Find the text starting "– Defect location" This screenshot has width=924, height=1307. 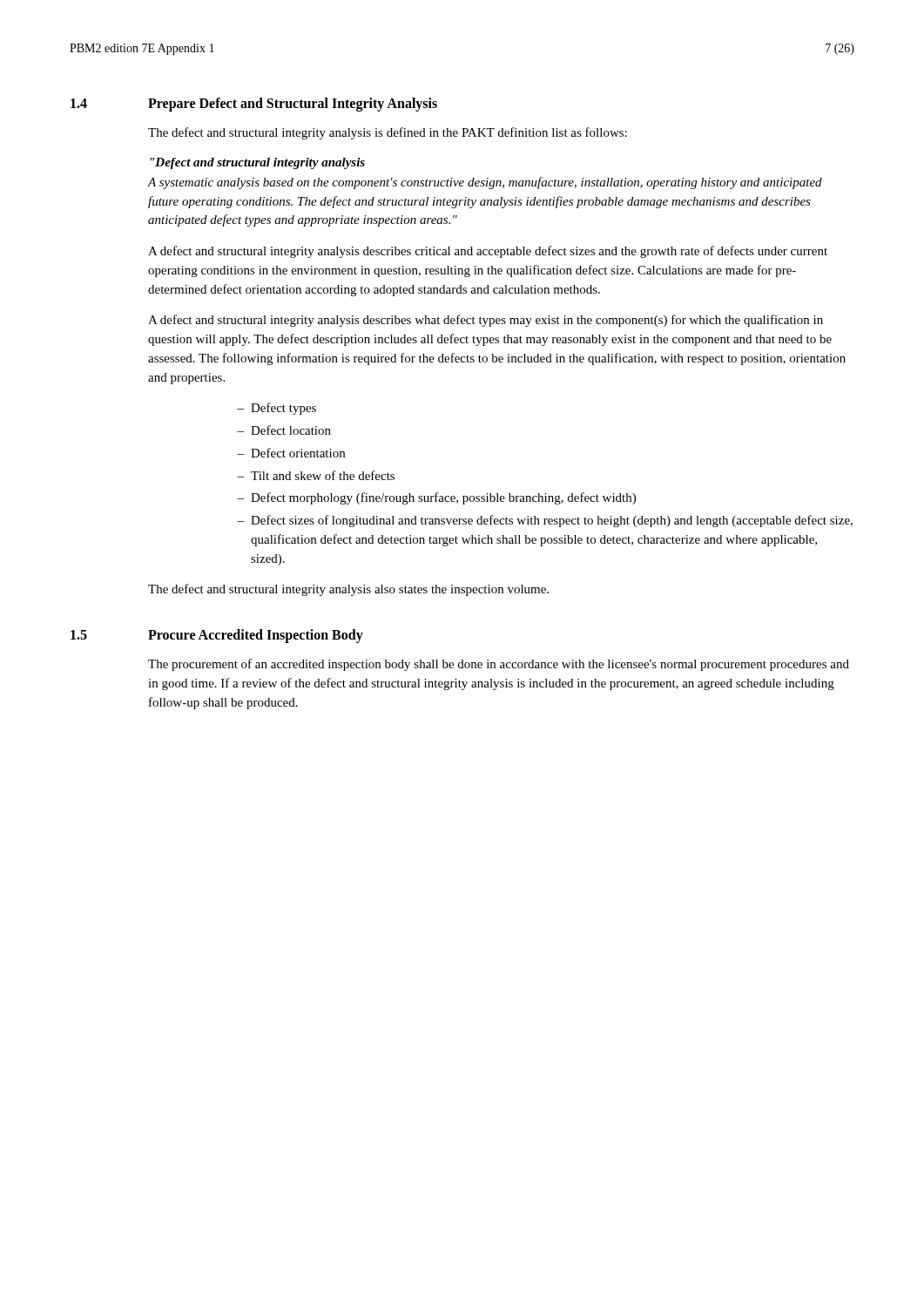284,430
